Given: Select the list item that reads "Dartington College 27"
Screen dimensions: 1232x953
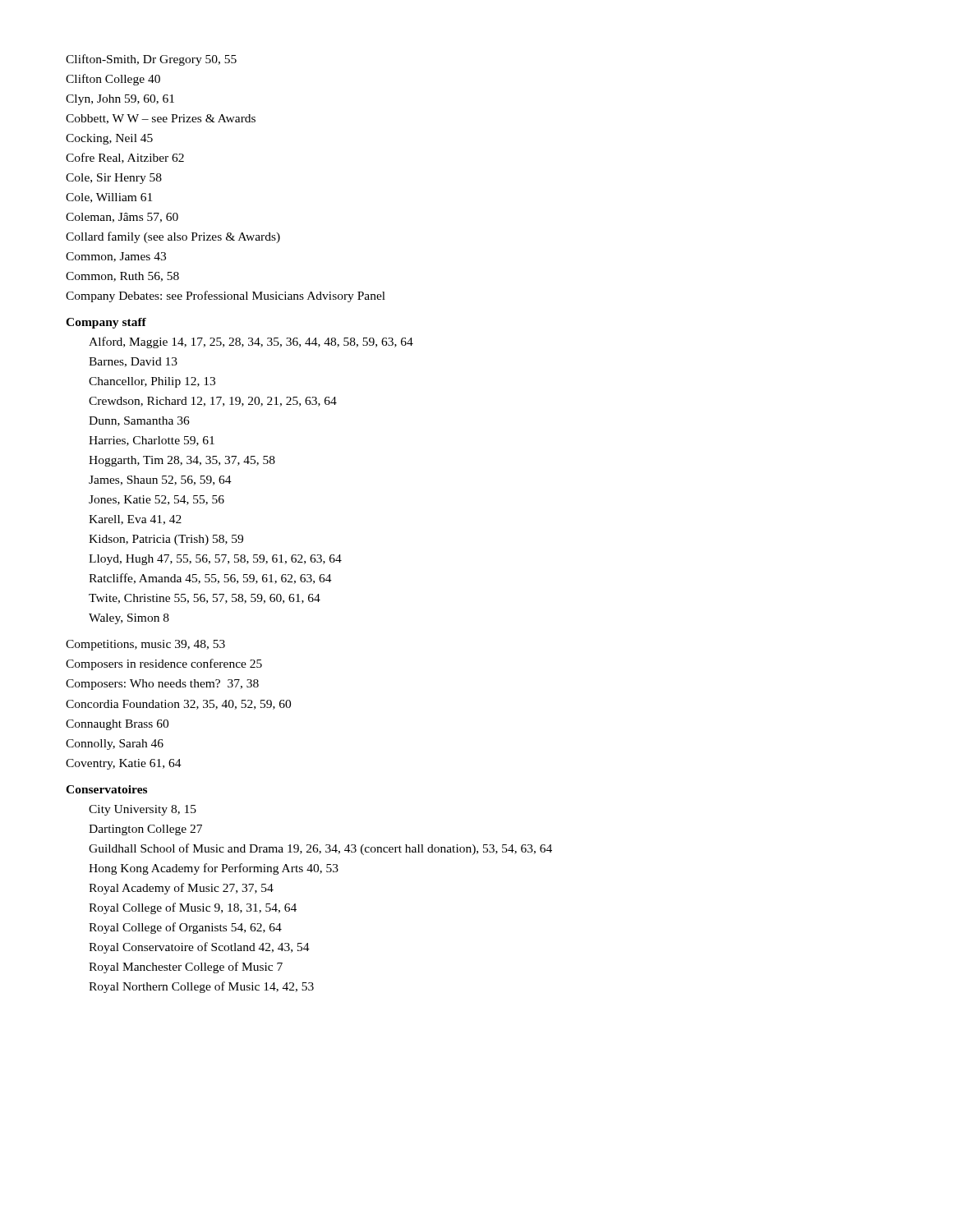Looking at the screenshot, I should [x=146, y=828].
